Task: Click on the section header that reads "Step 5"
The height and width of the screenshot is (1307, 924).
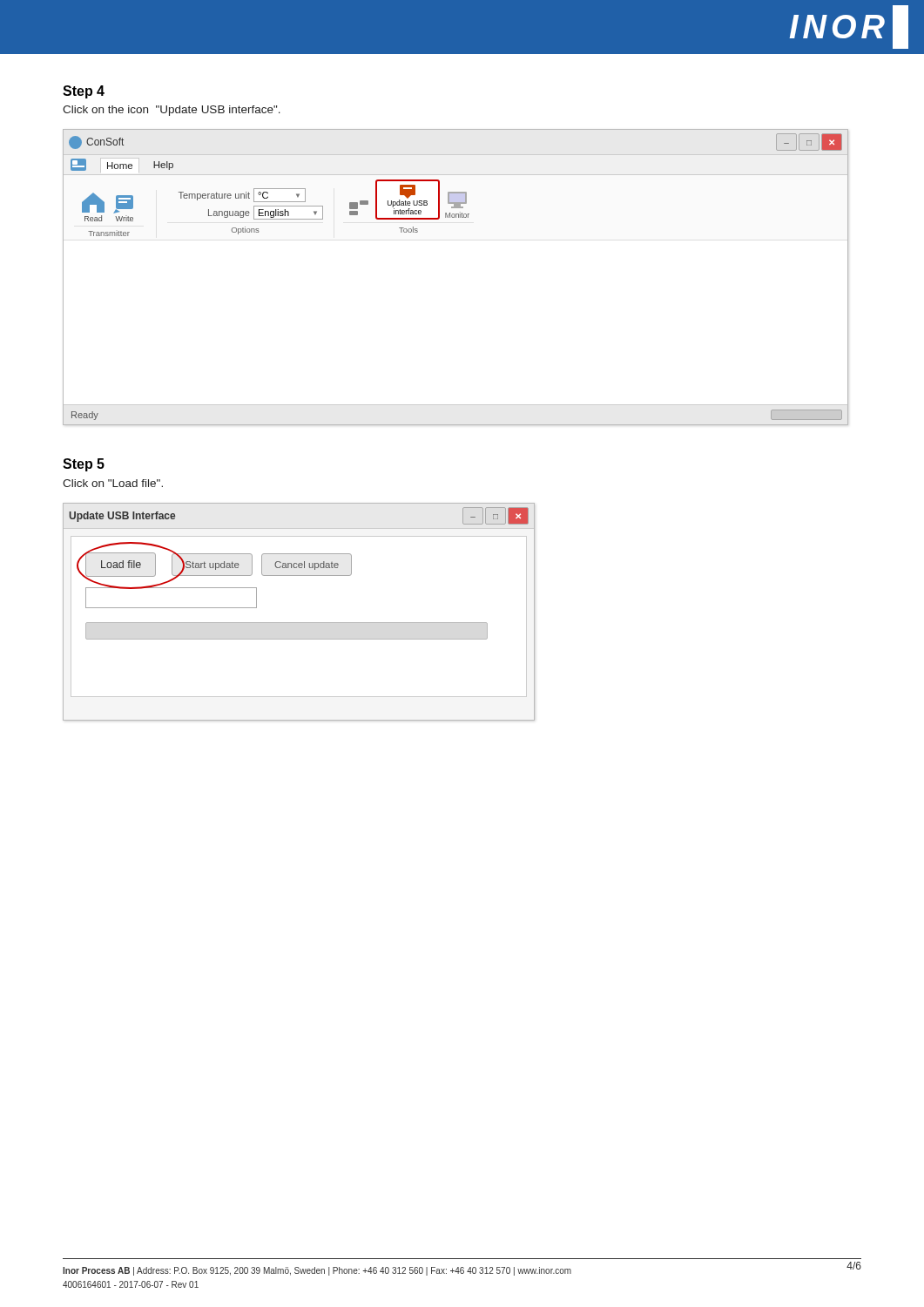Action: coord(84,464)
